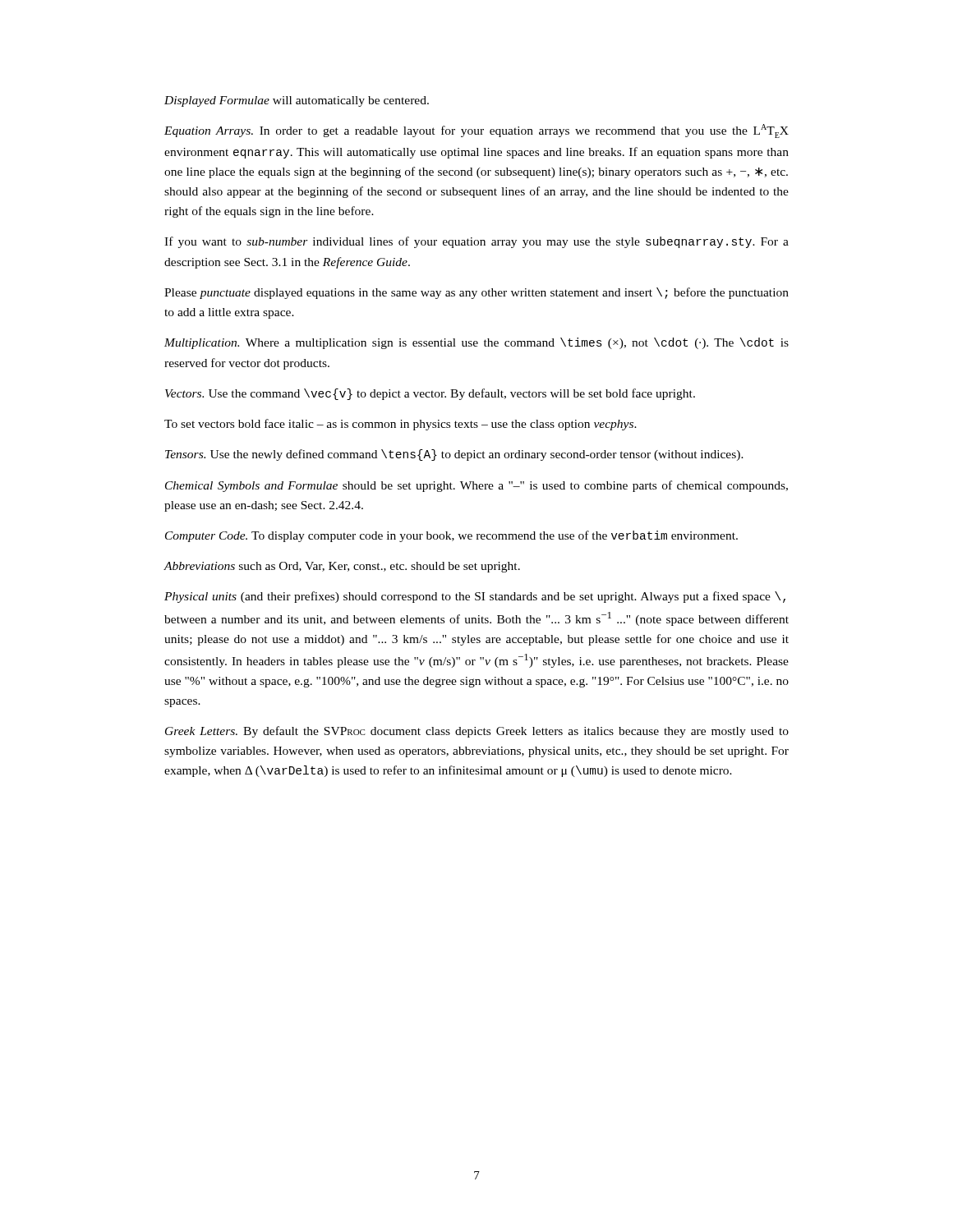
Task: Find the block on this page that starts "Computer Code. To display computer code in your"
Action: coord(476,535)
